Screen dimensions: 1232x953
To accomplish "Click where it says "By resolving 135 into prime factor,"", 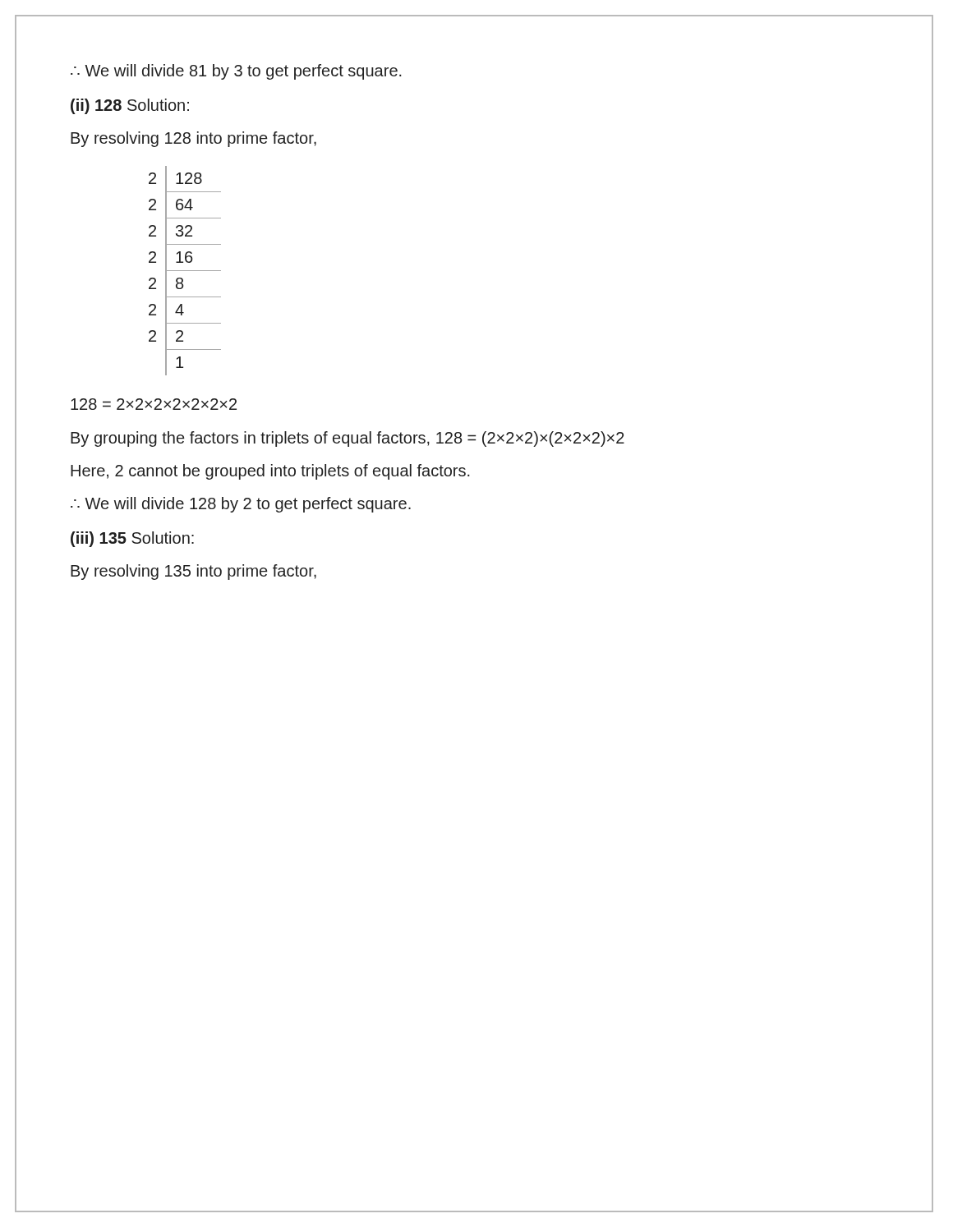I will [x=194, y=571].
